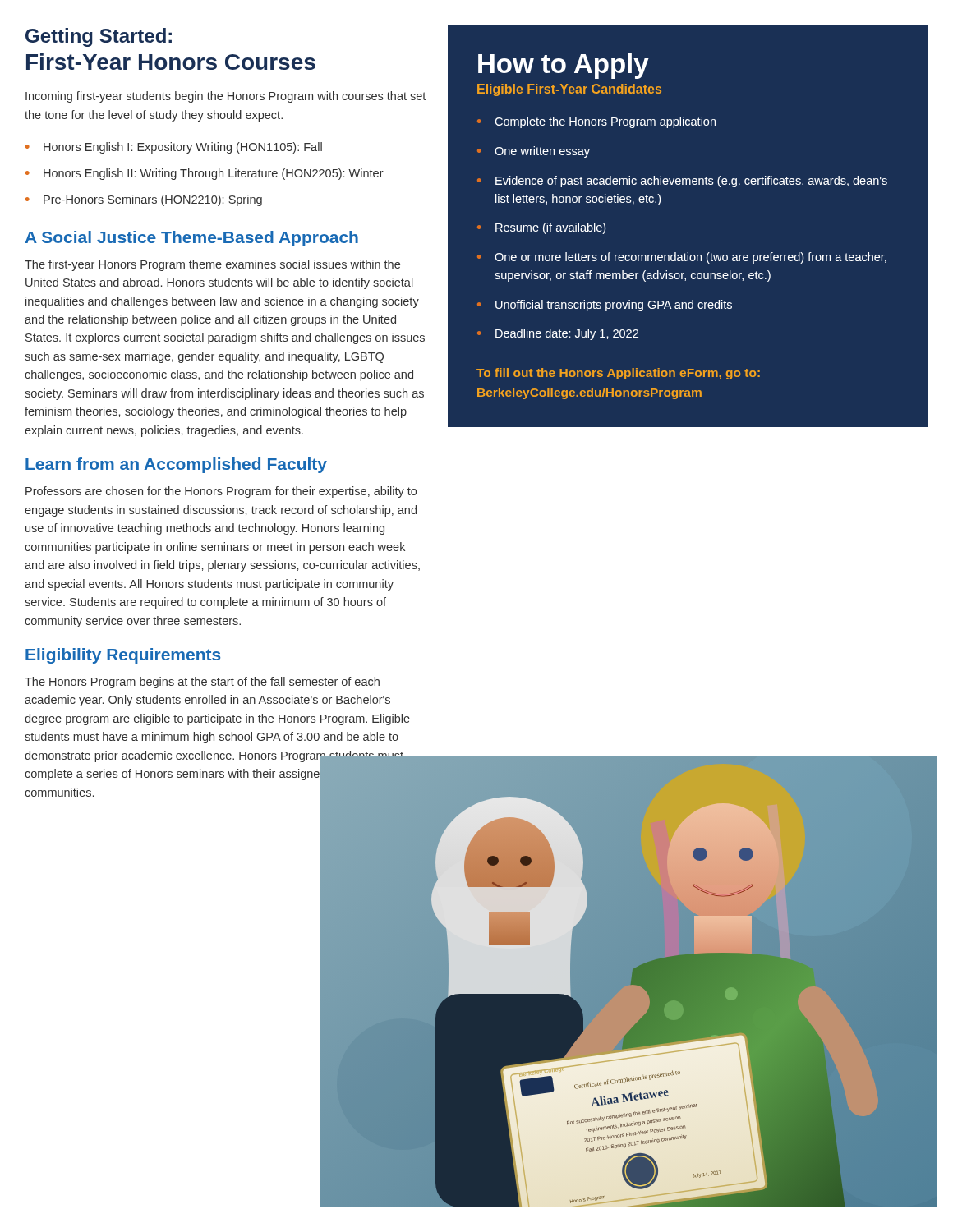Select the list item containing "• Pre-Honors Seminars"
The height and width of the screenshot is (1232, 953).
tap(144, 200)
